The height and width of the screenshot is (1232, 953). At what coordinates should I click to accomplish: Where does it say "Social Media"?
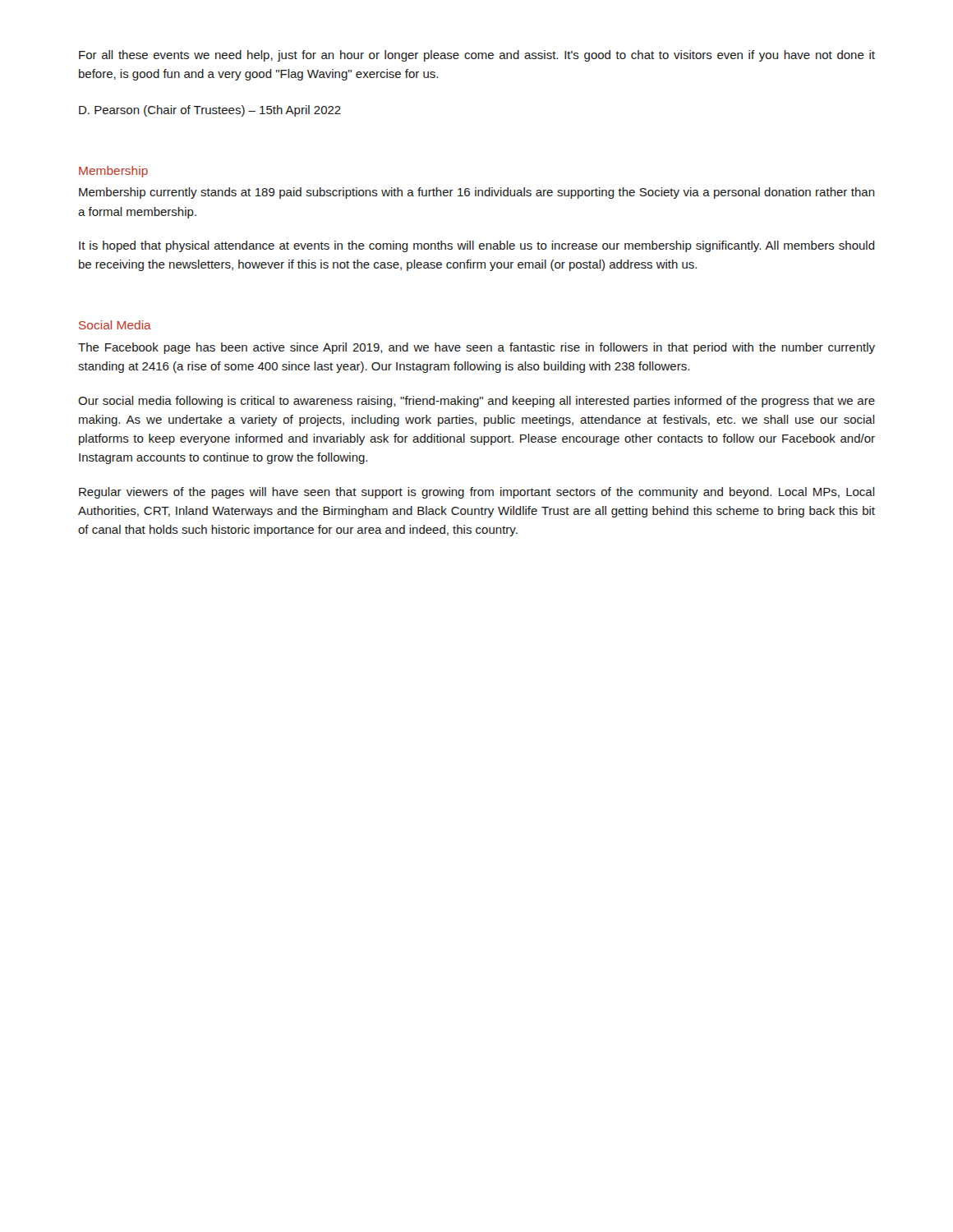[115, 325]
